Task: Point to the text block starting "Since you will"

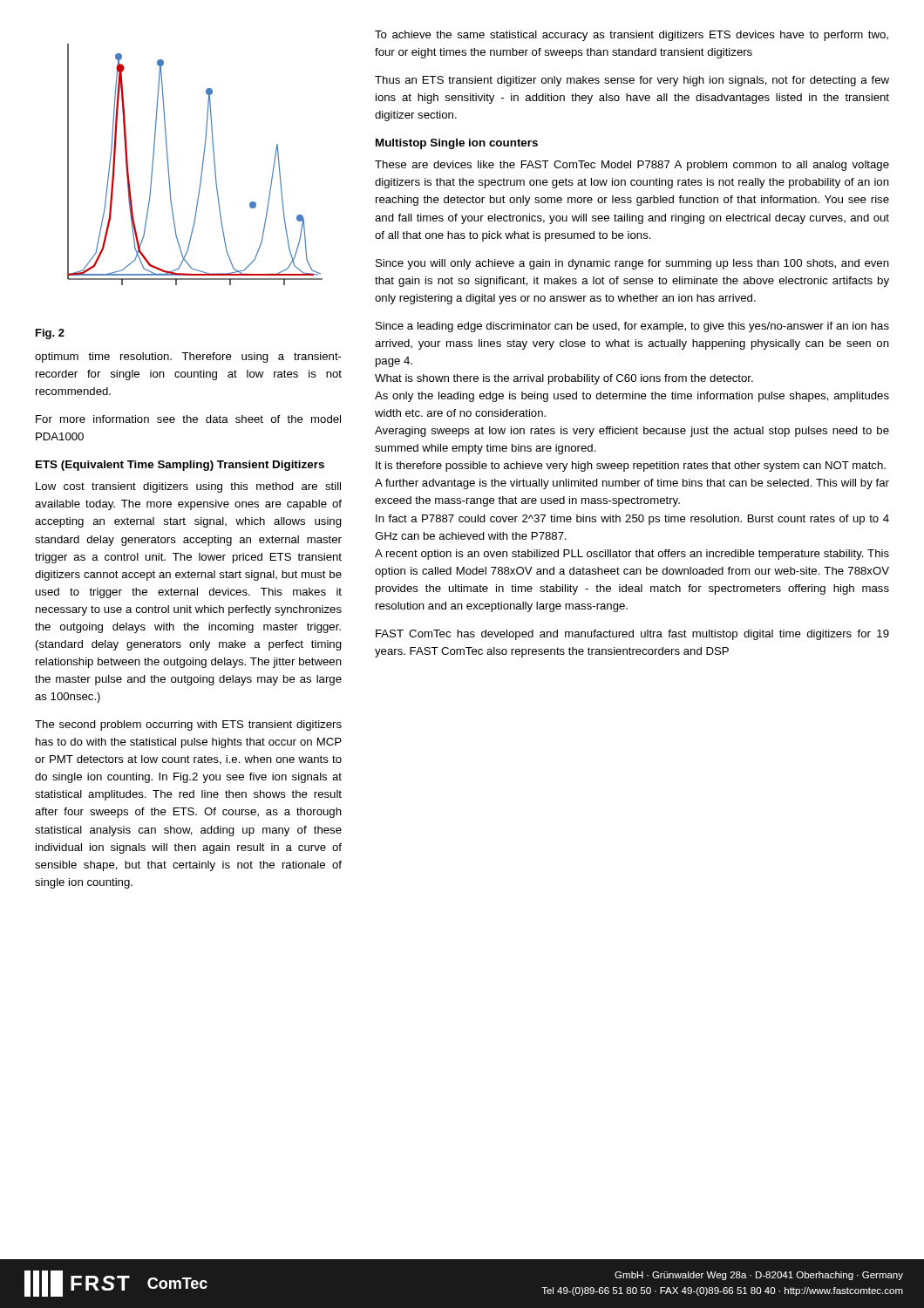Action: pos(632,280)
